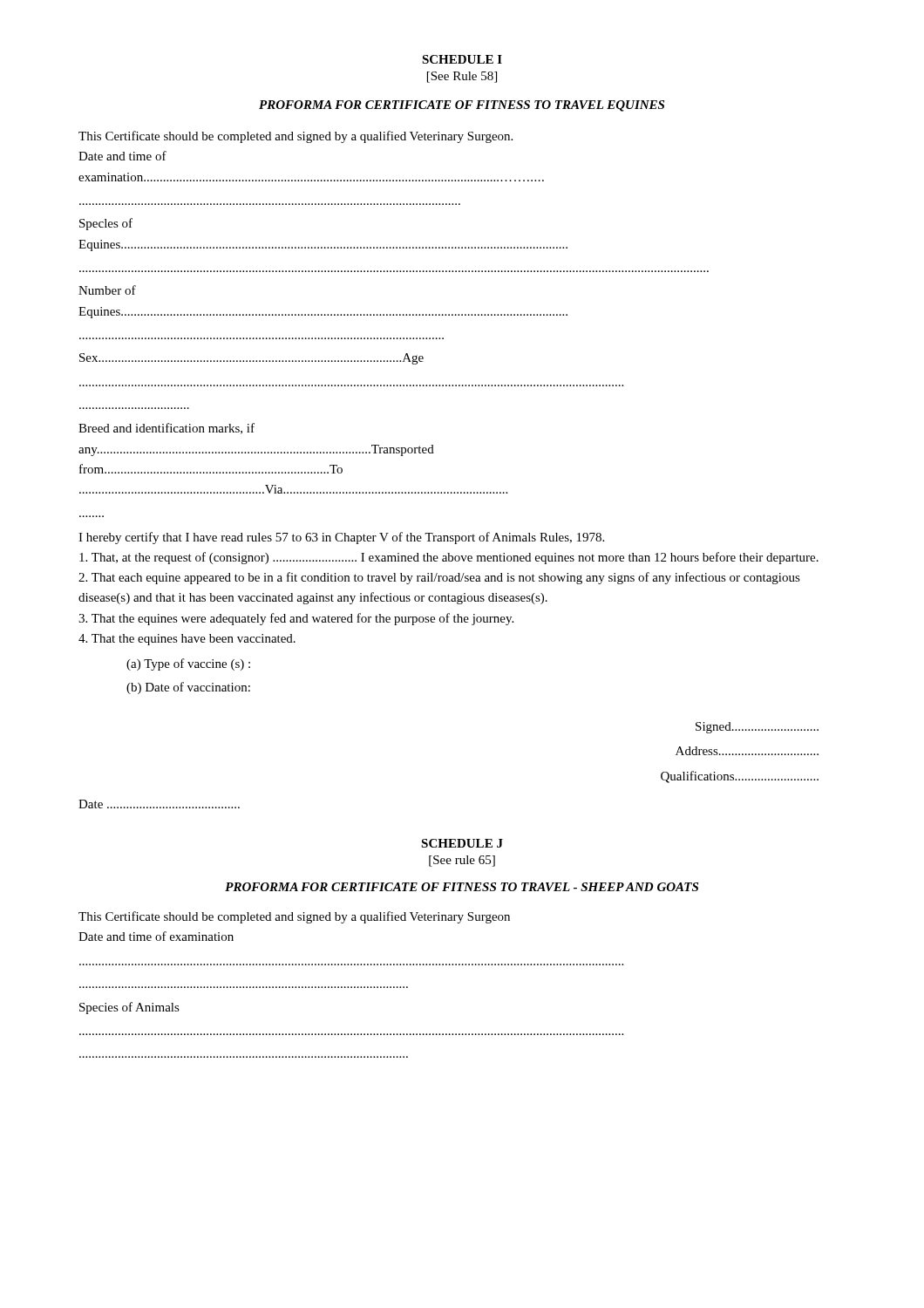Point to the element starting "Species of Animals"

[x=129, y=1007]
